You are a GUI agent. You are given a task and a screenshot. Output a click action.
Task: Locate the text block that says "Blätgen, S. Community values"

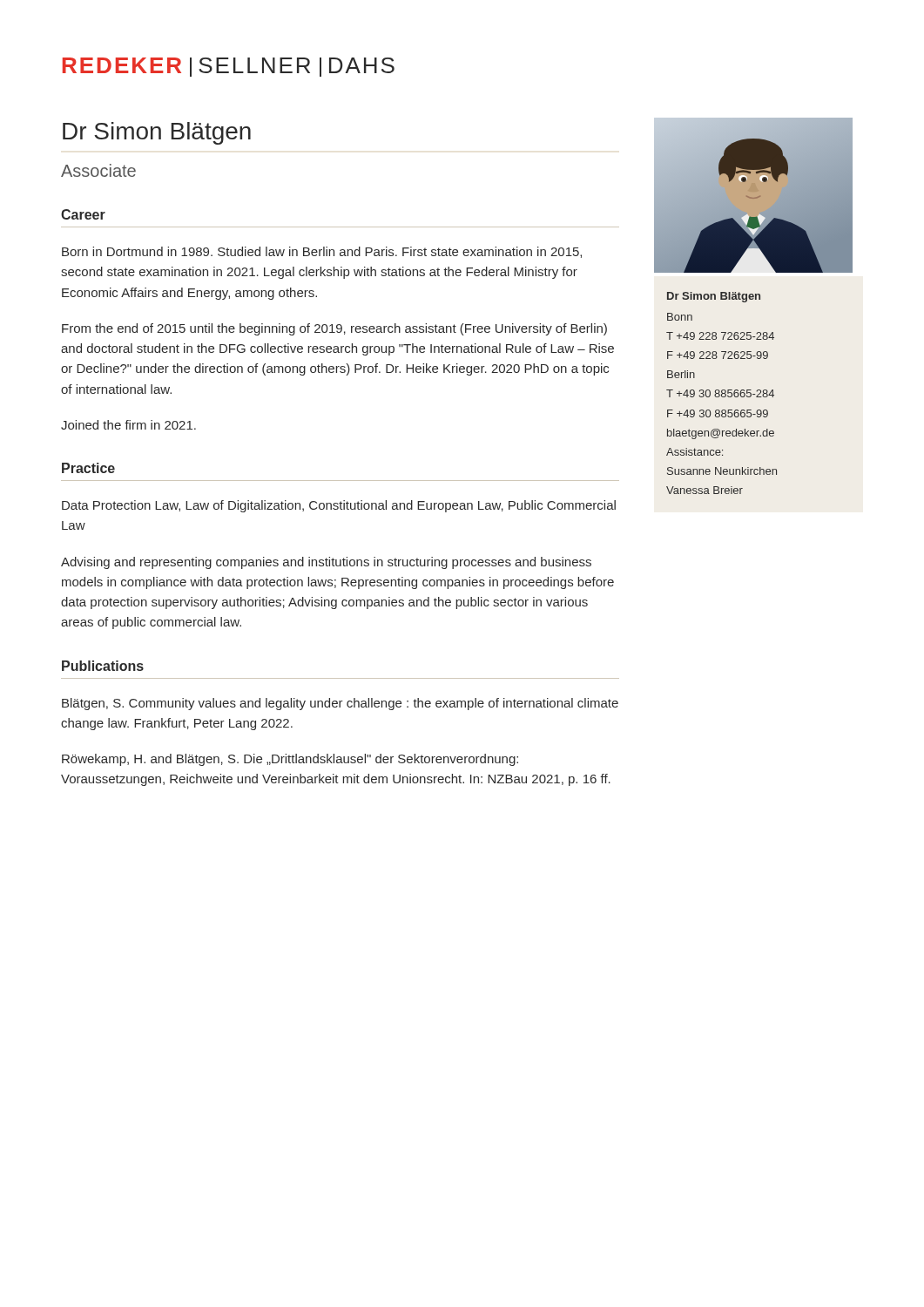[x=340, y=712]
